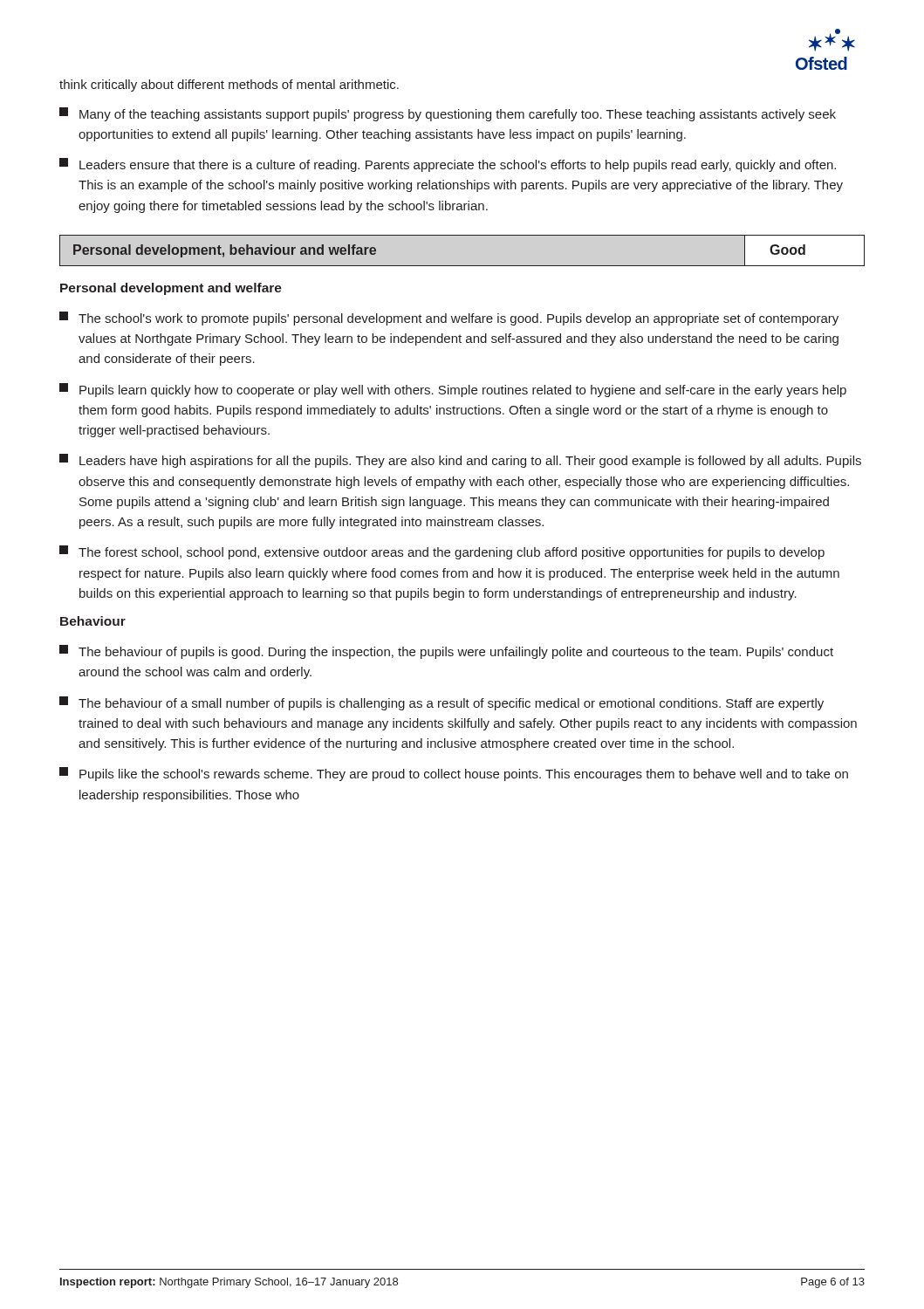
Task: Click on the list item containing "The school's work to promote pupils' personal"
Action: [462, 338]
